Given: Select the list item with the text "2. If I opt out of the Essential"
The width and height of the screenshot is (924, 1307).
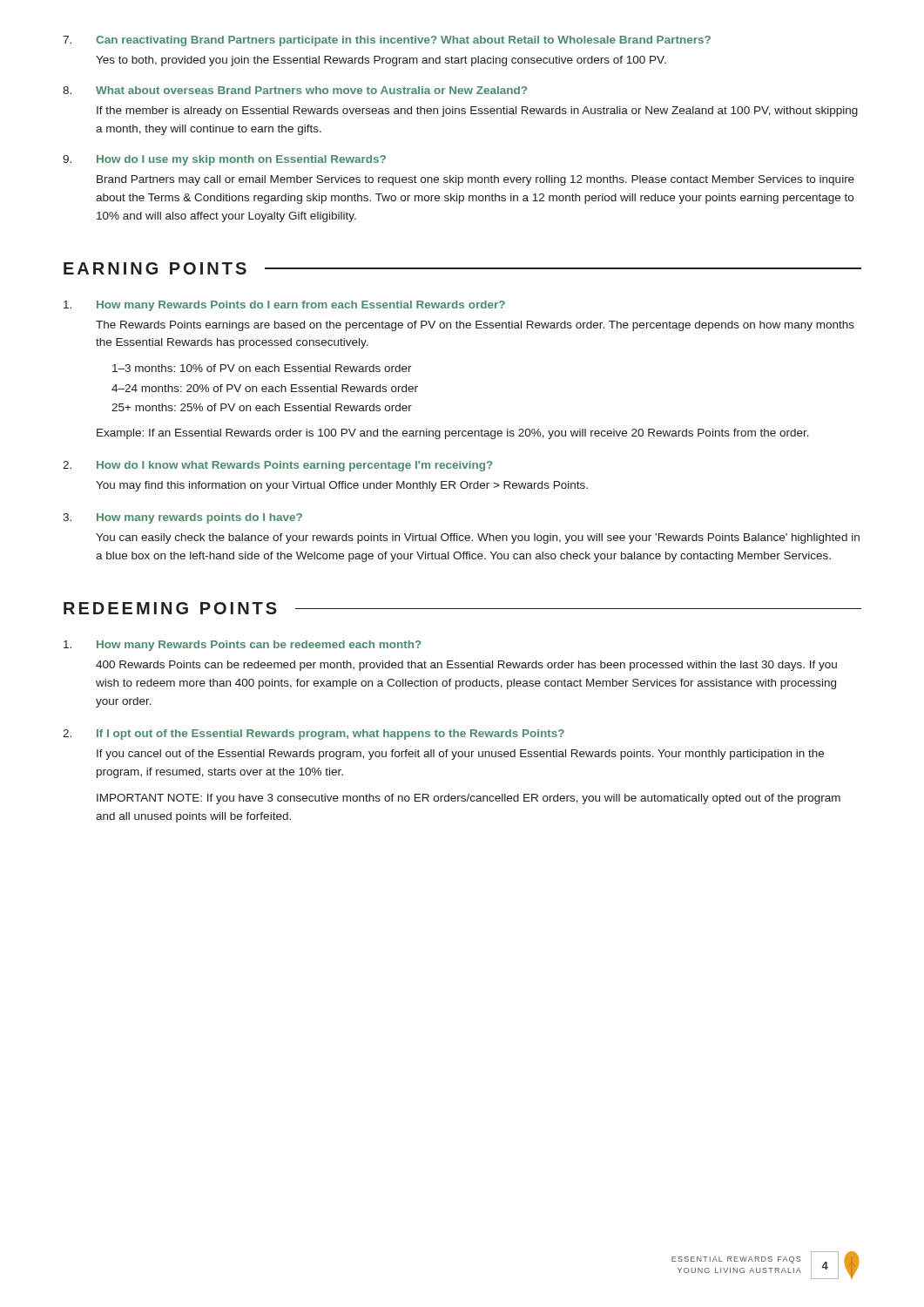Looking at the screenshot, I should coord(314,735).
